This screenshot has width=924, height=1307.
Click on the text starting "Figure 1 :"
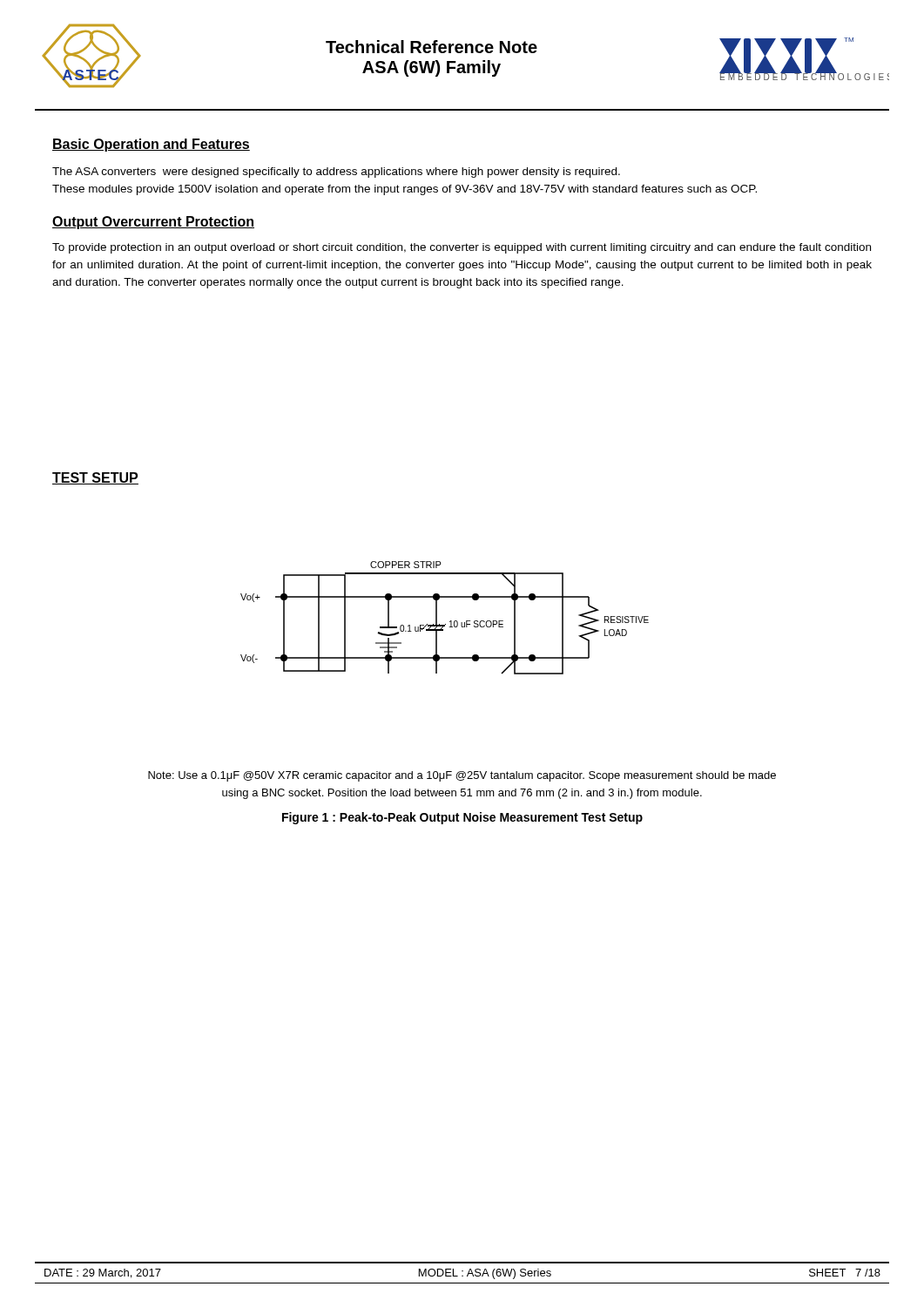[x=462, y=817]
